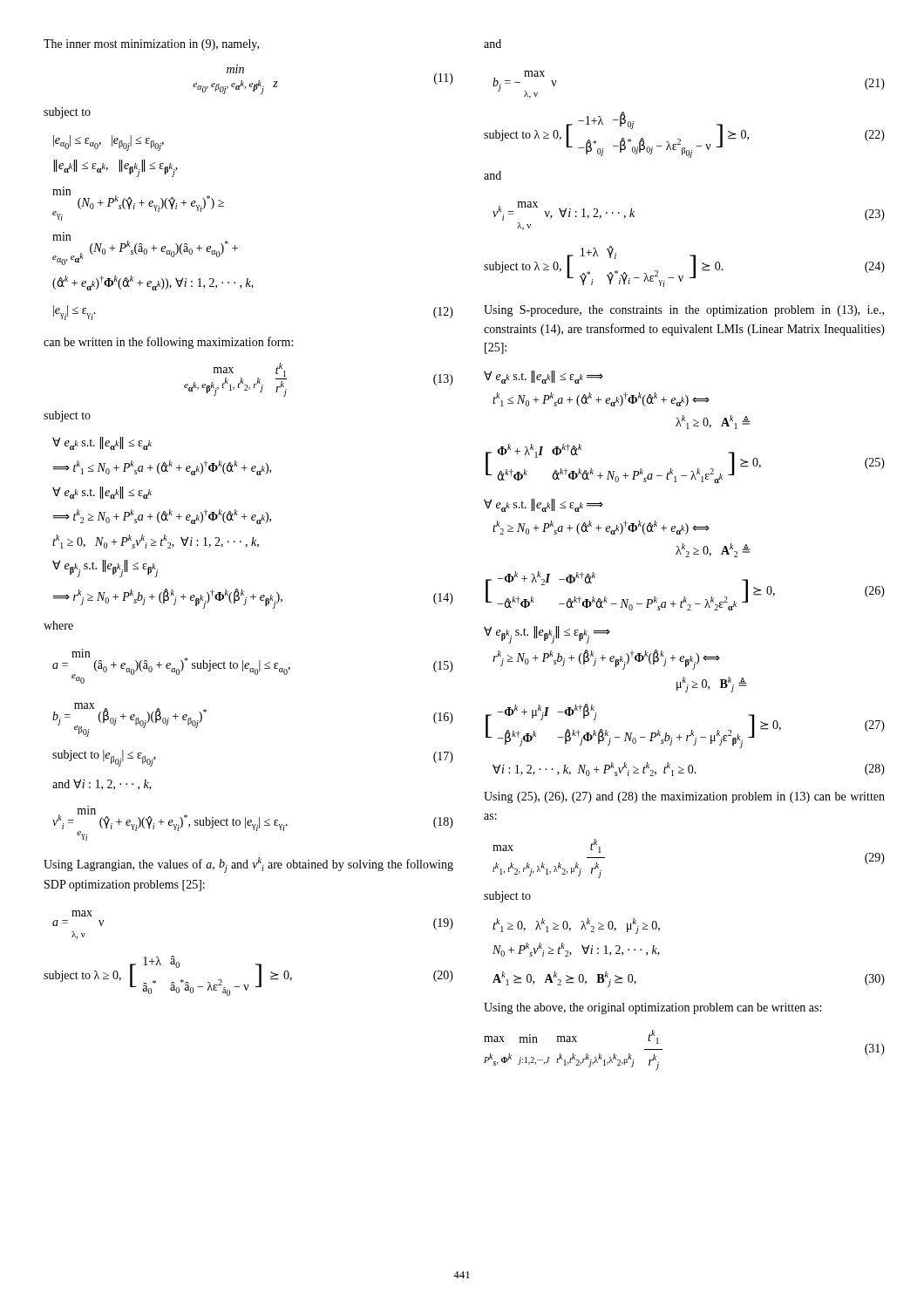The image size is (924, 1308).
Task: Select the passage starting "Using Lagrangian, the values"
Action: (x=248, y=873)
